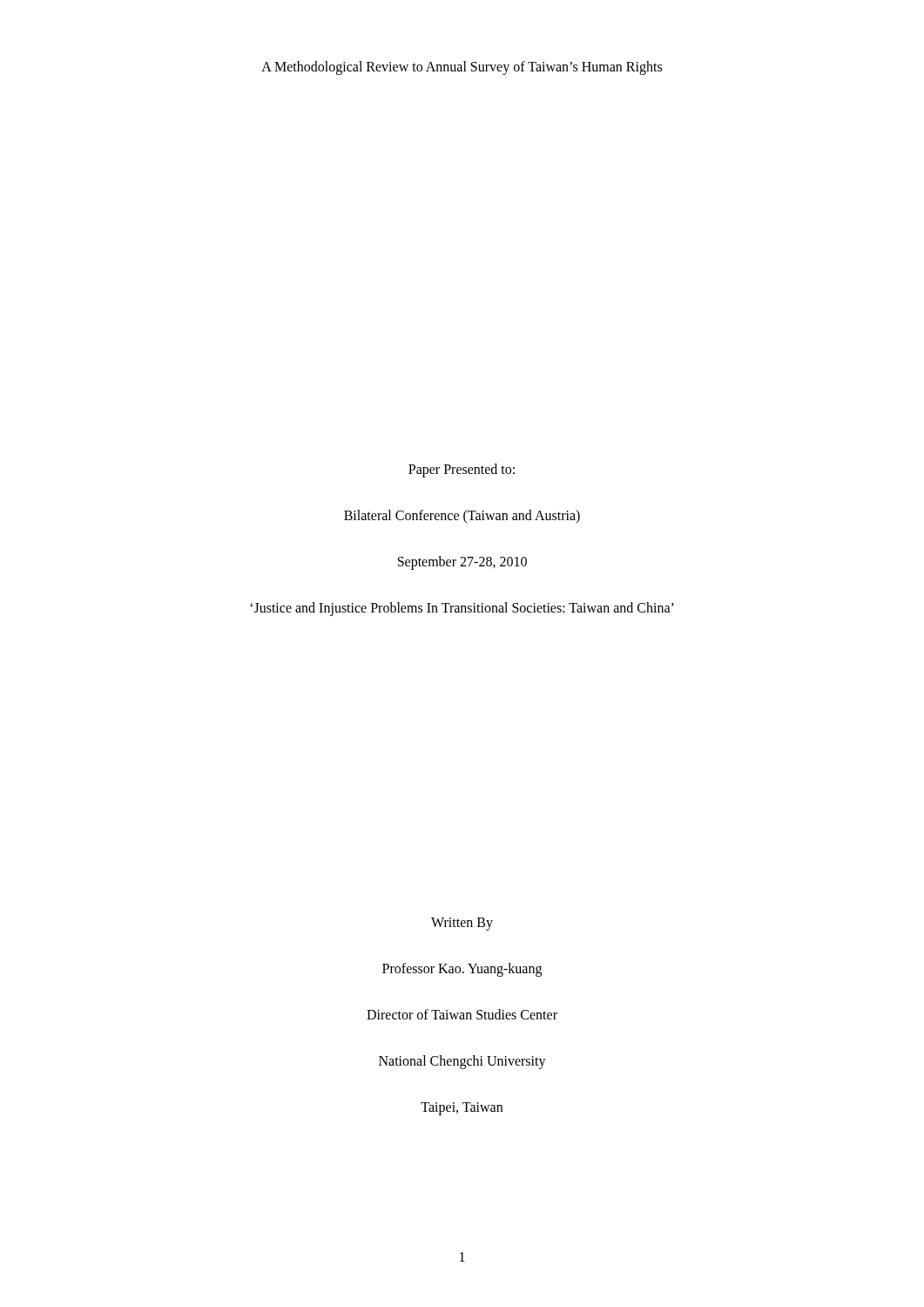Screen dimensions: 1307x924
Task: Click on the text with the text "Taipei, Taiwan"
Action: 462,1107
